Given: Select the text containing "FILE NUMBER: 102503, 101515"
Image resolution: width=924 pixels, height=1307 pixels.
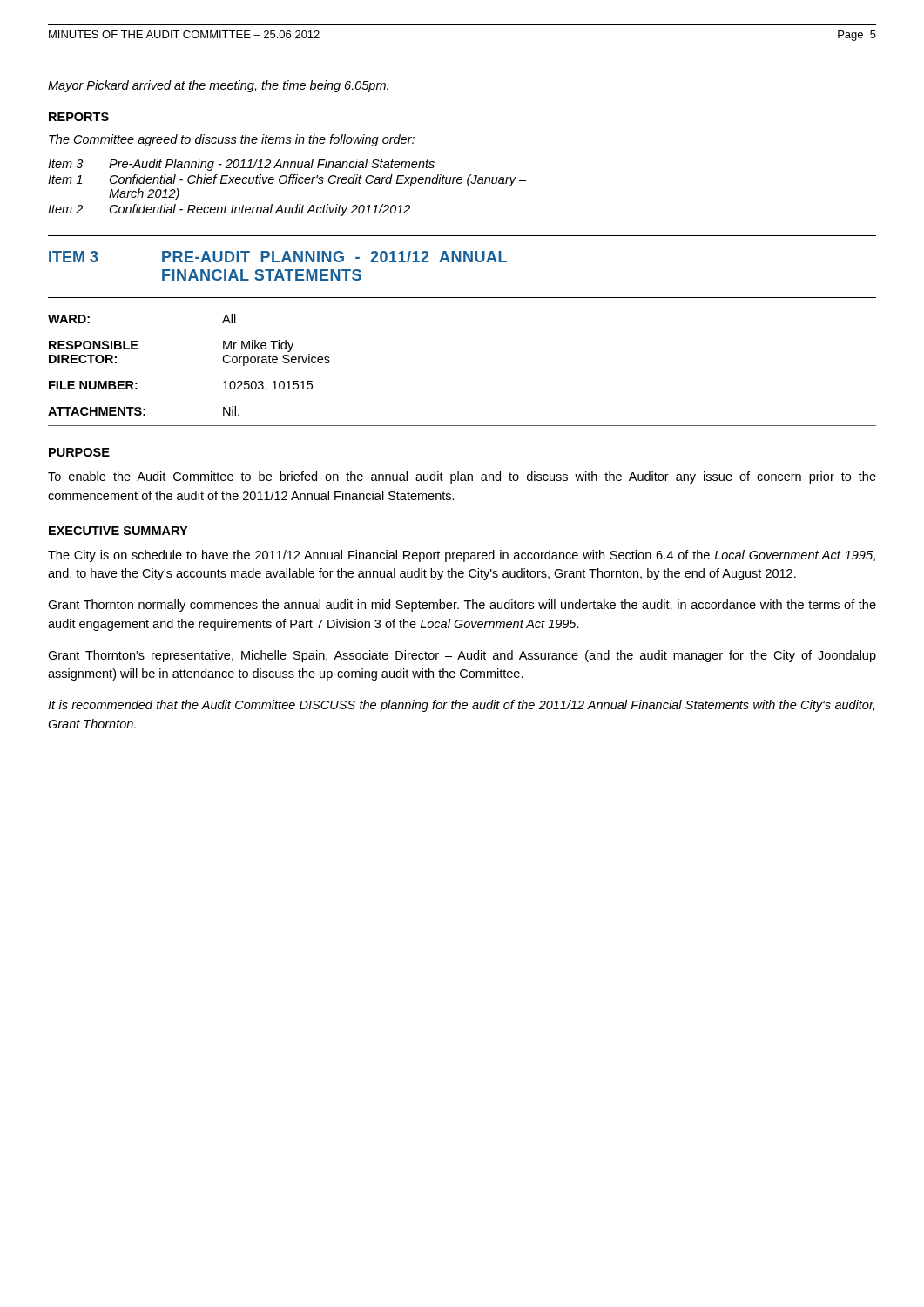Looking at the screenshot, I should [x=94, y=386].
